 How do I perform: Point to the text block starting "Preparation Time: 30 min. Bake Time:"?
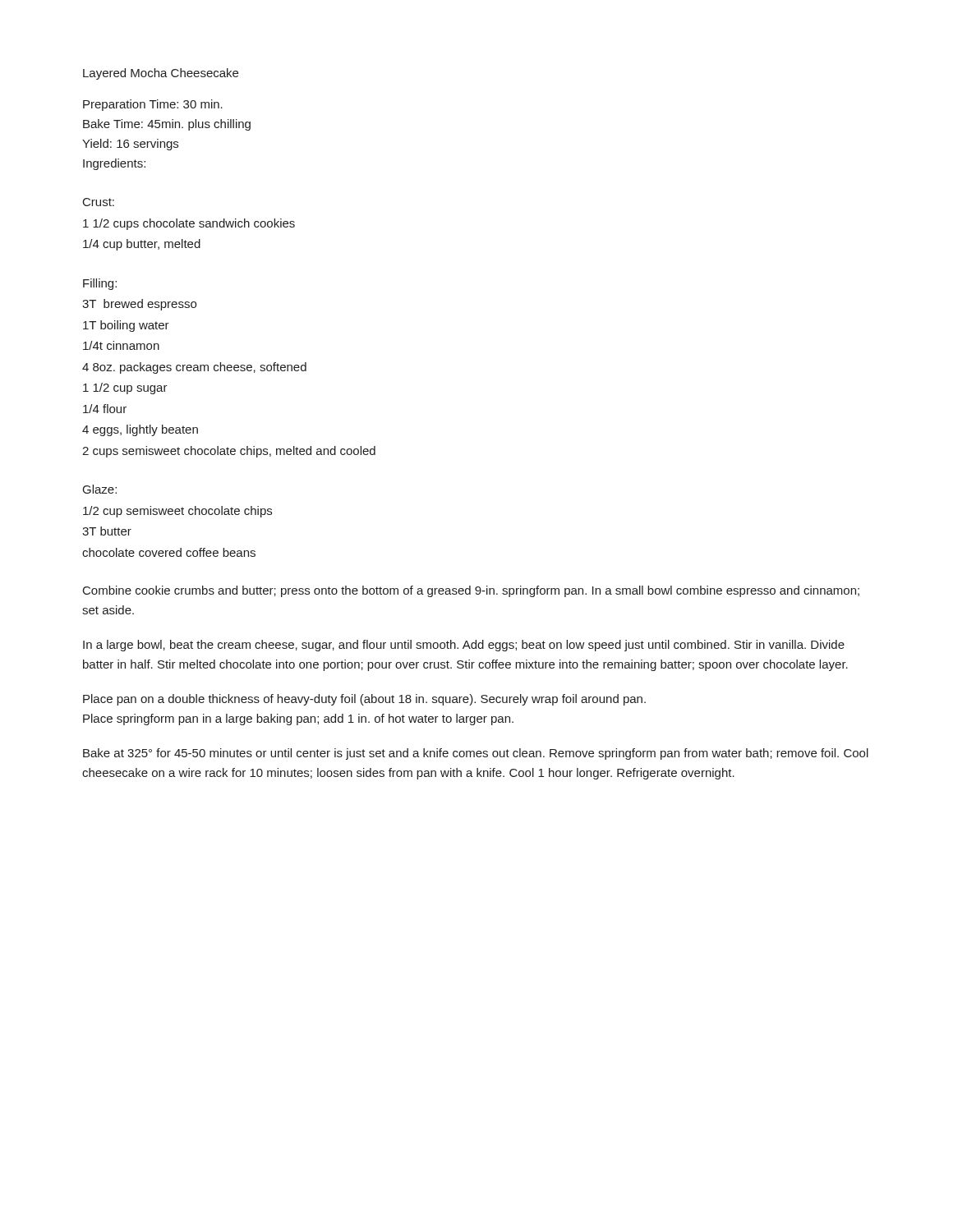167,133
